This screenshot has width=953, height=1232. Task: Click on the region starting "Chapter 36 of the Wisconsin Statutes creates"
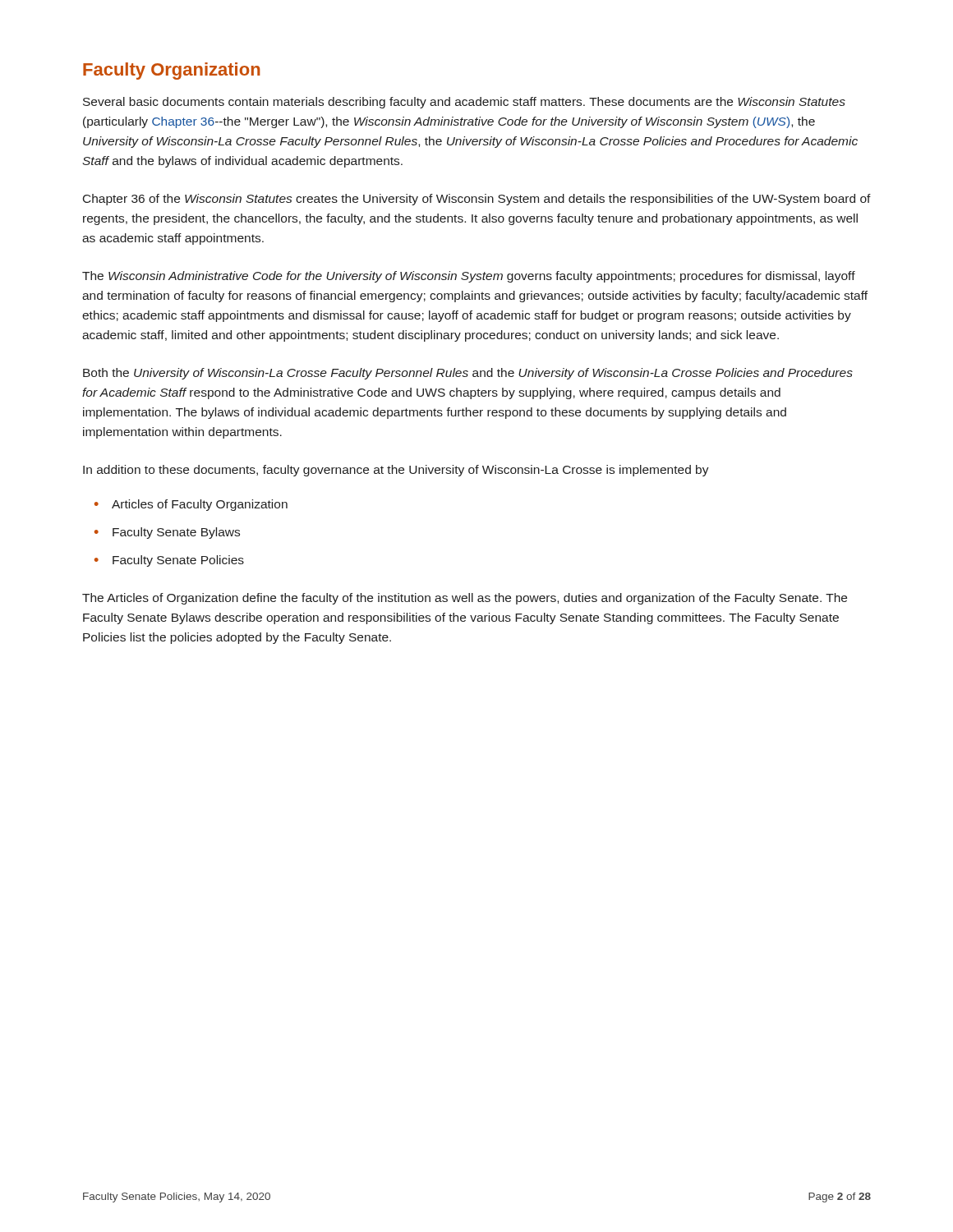476,218
